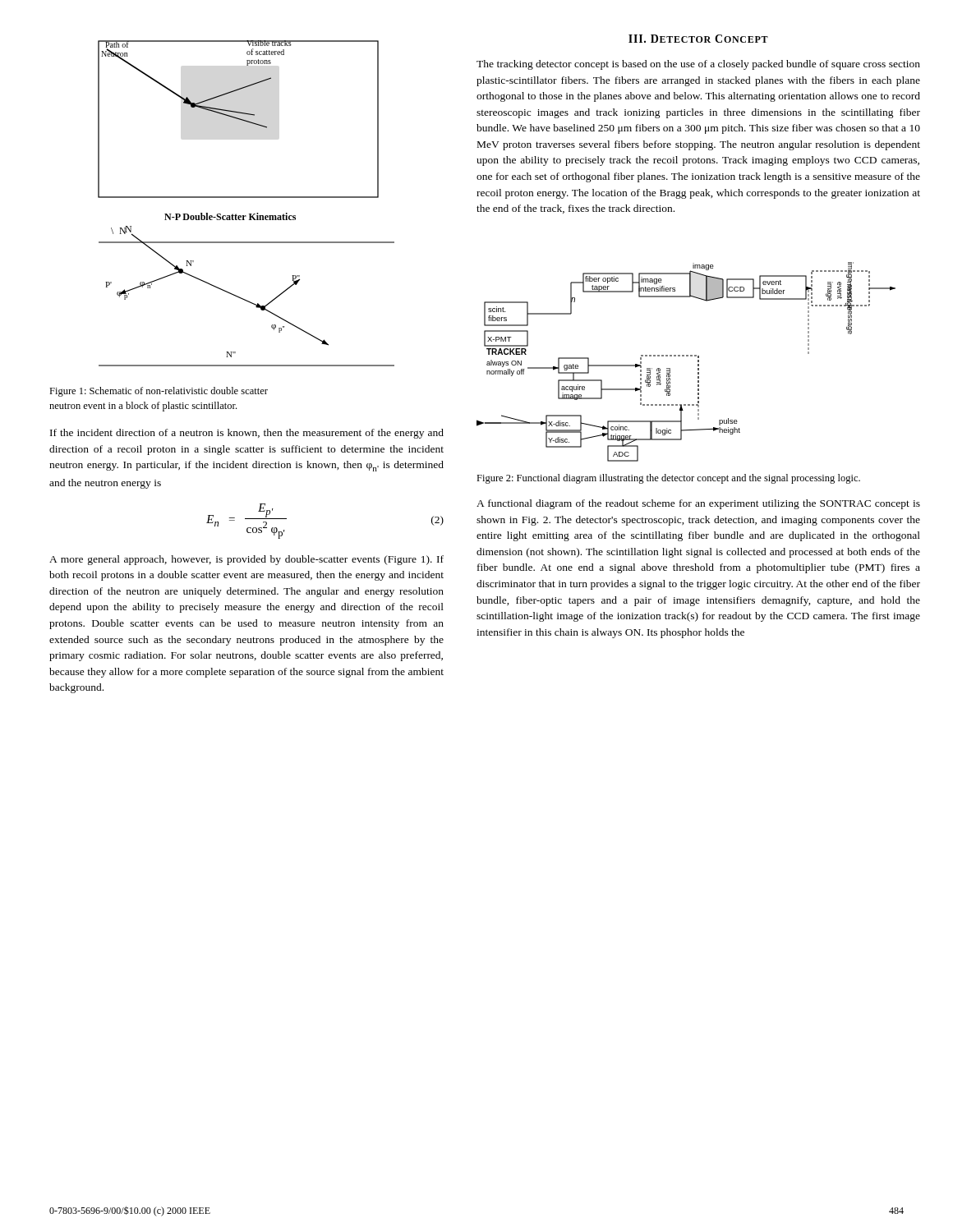953x1232 pixels.
Task: Locate the region starting "If the incident direction of a"
Action: pyautogui.click(x=246, y=458)
